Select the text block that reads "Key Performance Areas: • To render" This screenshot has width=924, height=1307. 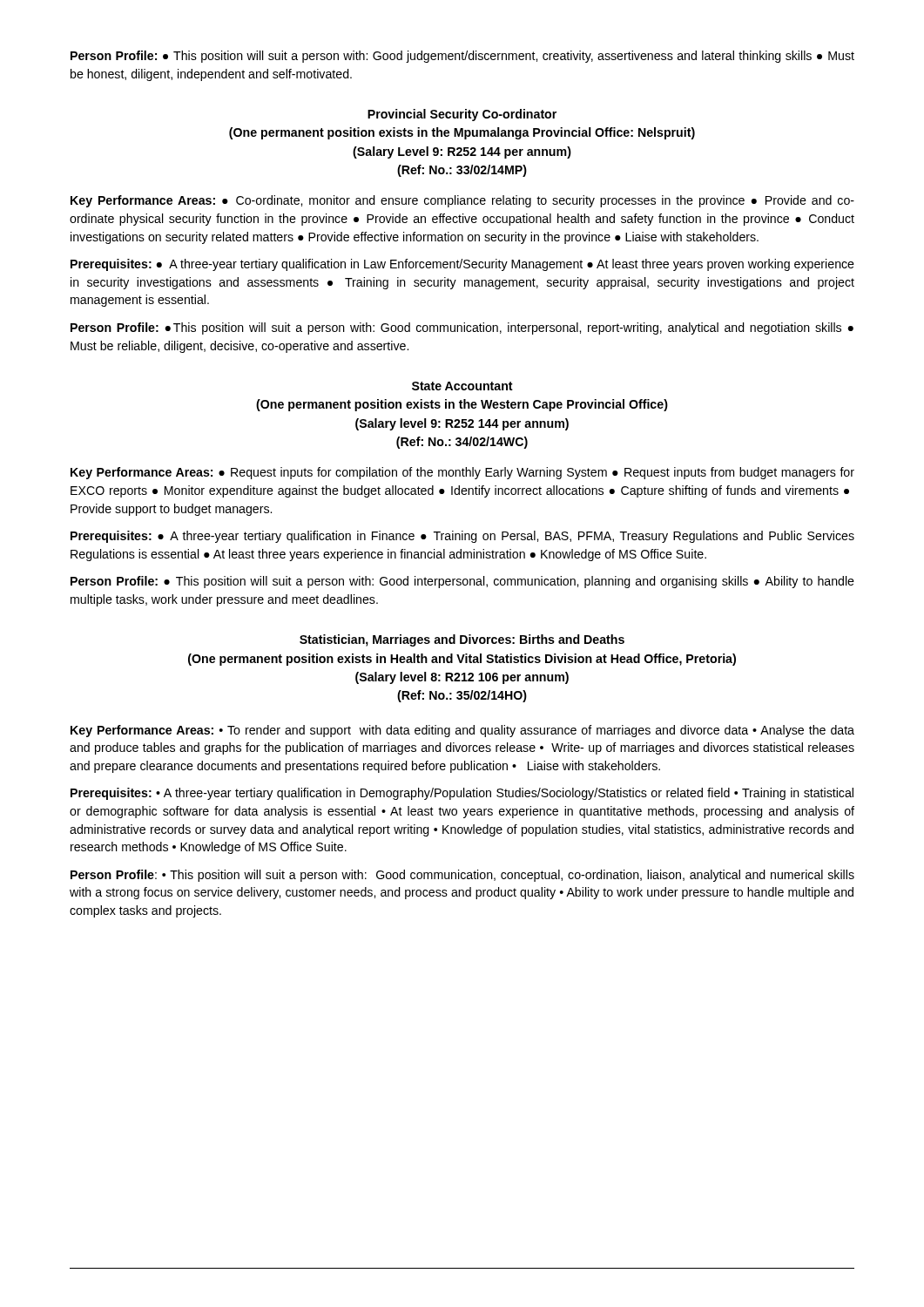coord(462,748)
